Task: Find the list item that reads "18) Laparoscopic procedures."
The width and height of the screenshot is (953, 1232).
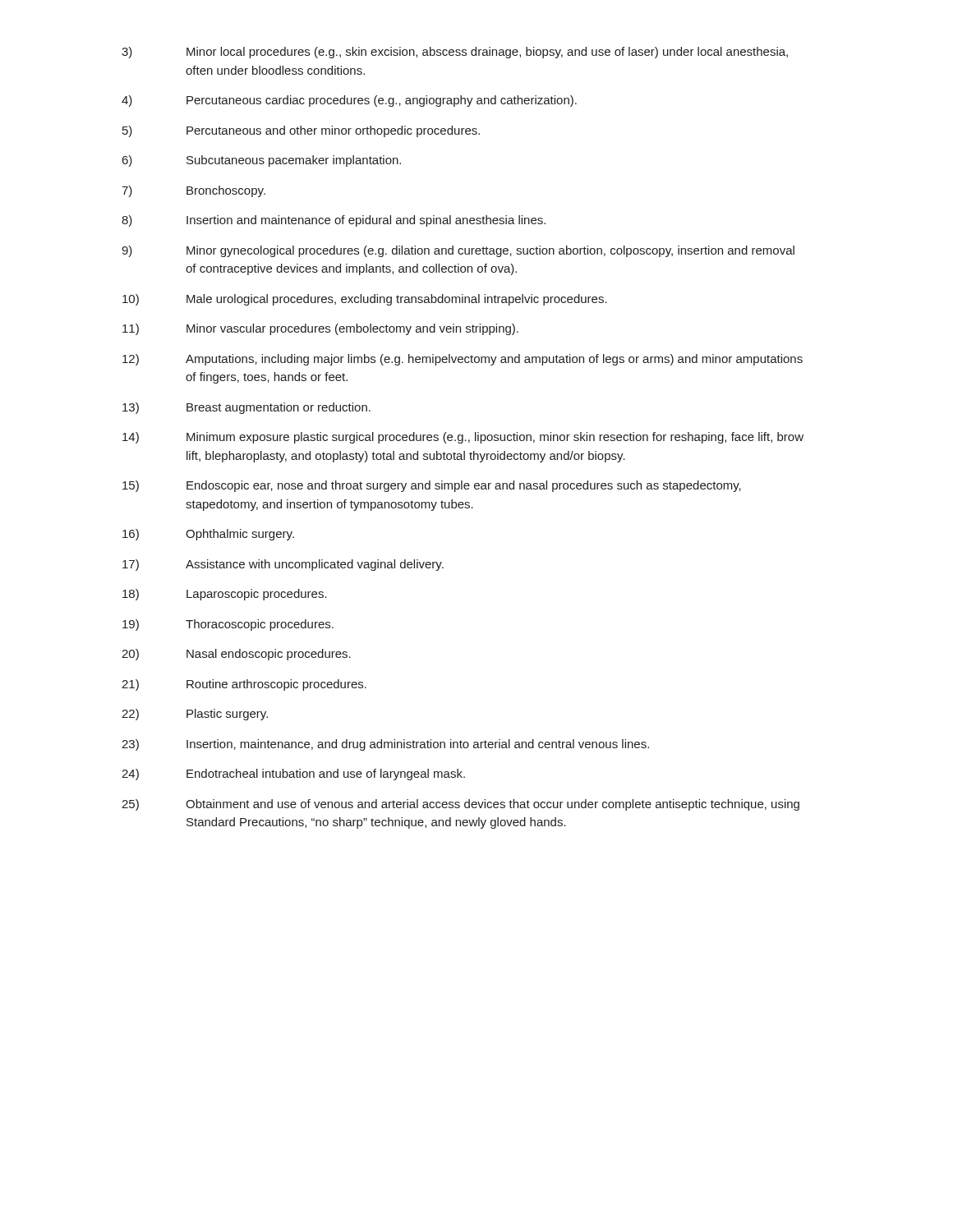Action: point(225,595)
